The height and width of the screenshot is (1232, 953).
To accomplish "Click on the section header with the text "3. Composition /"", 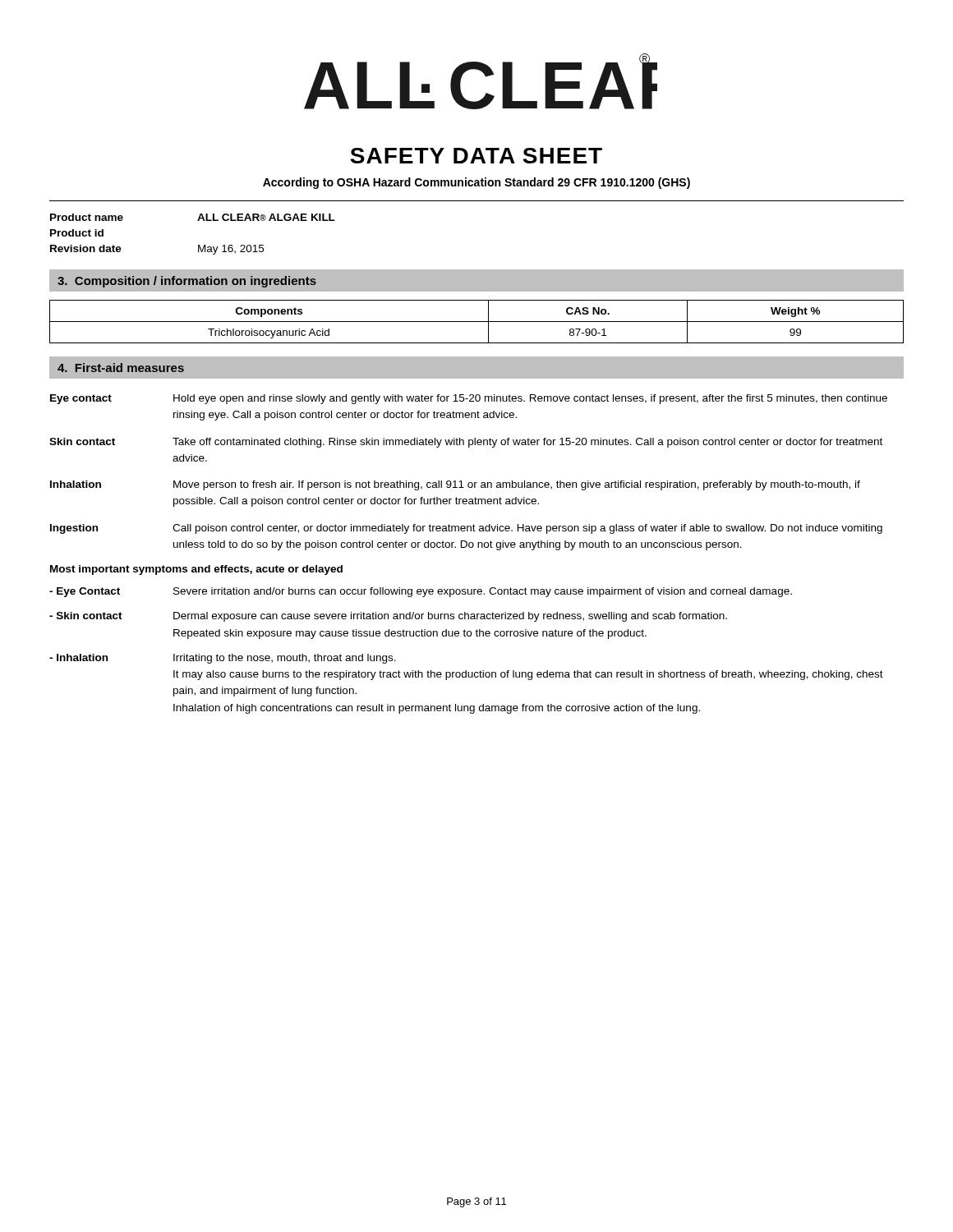I will 187,280.
